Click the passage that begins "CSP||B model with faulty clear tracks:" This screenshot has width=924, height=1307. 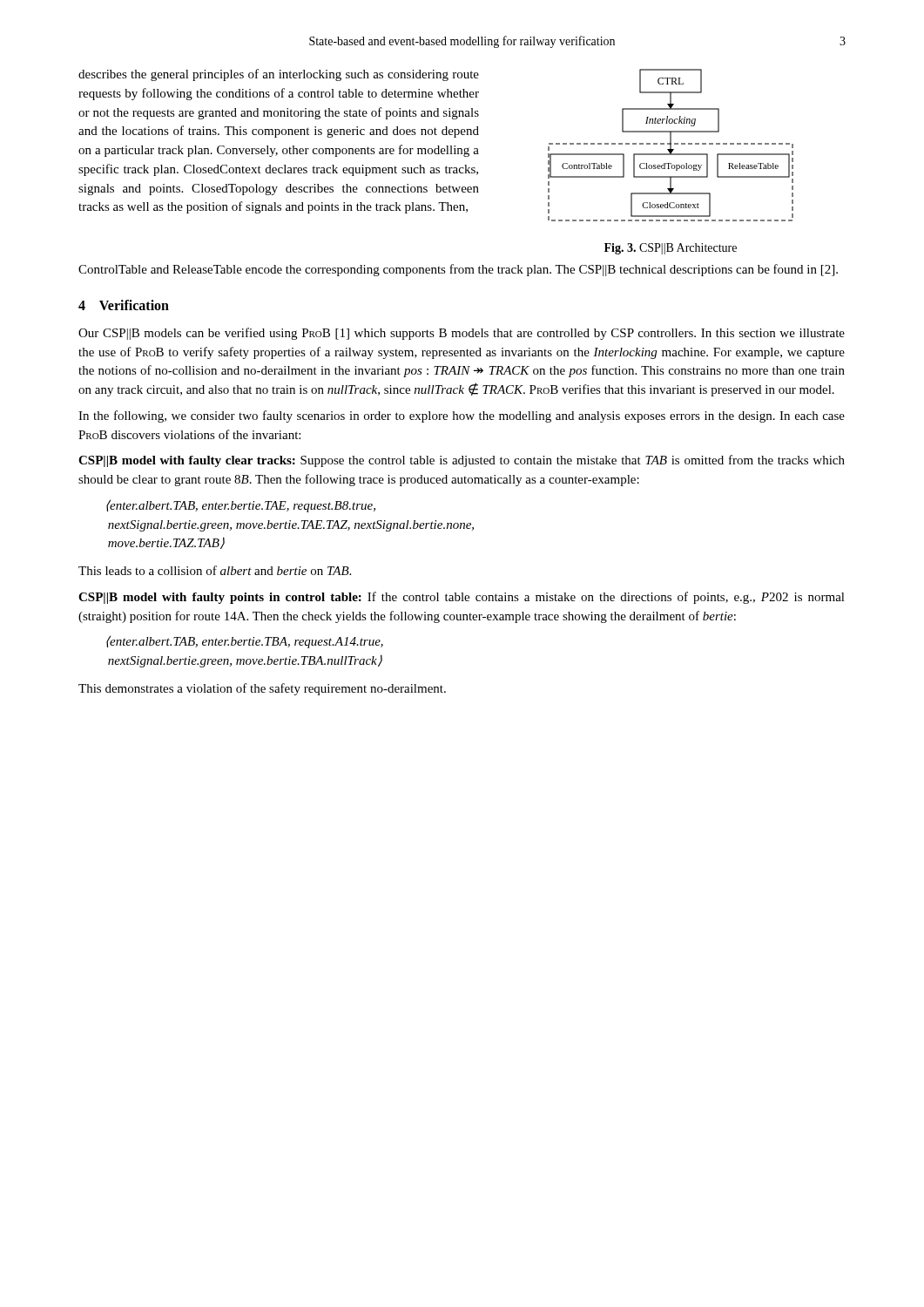pos(462,471)
